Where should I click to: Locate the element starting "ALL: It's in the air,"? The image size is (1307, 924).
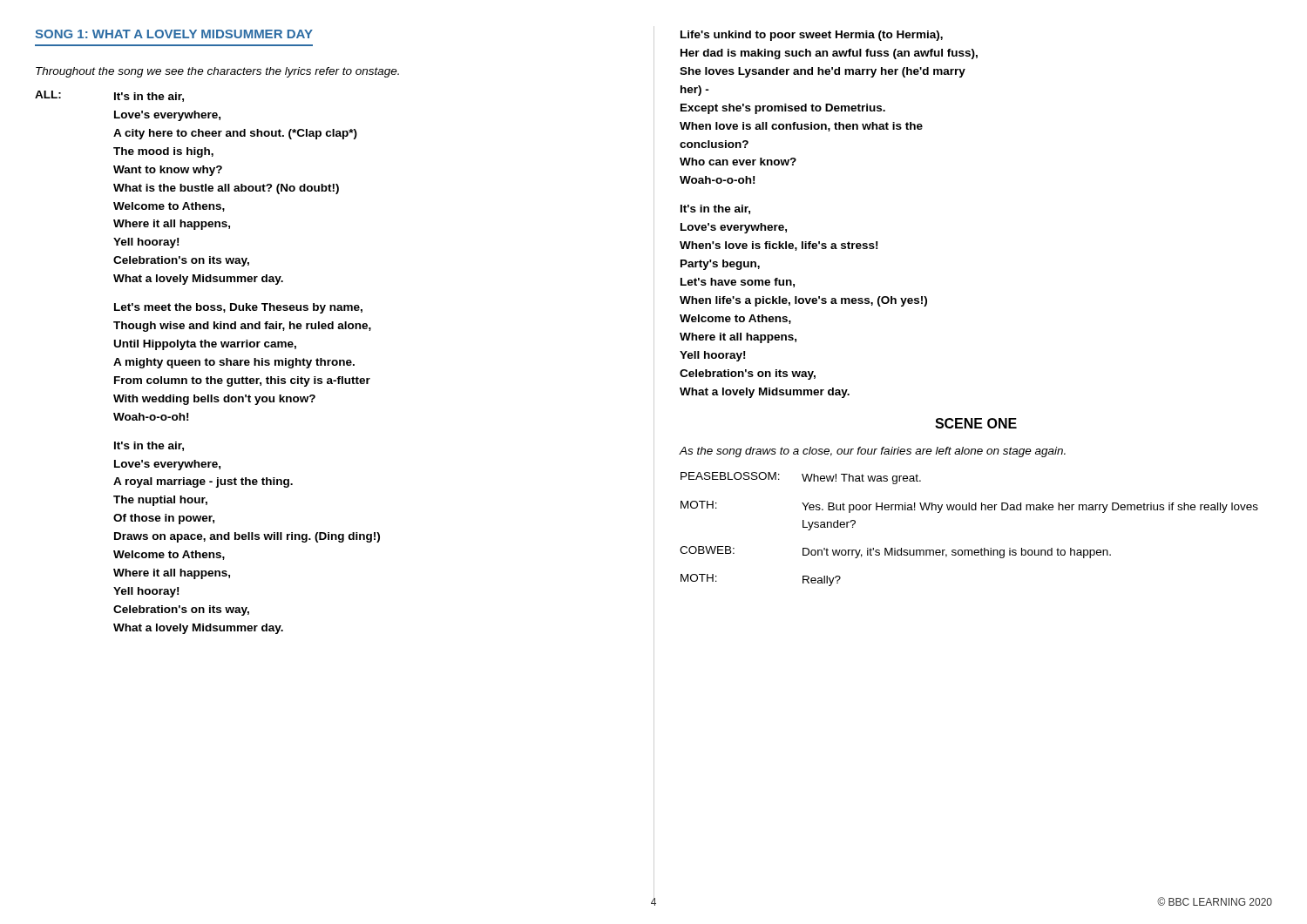(x=196, y=188)
